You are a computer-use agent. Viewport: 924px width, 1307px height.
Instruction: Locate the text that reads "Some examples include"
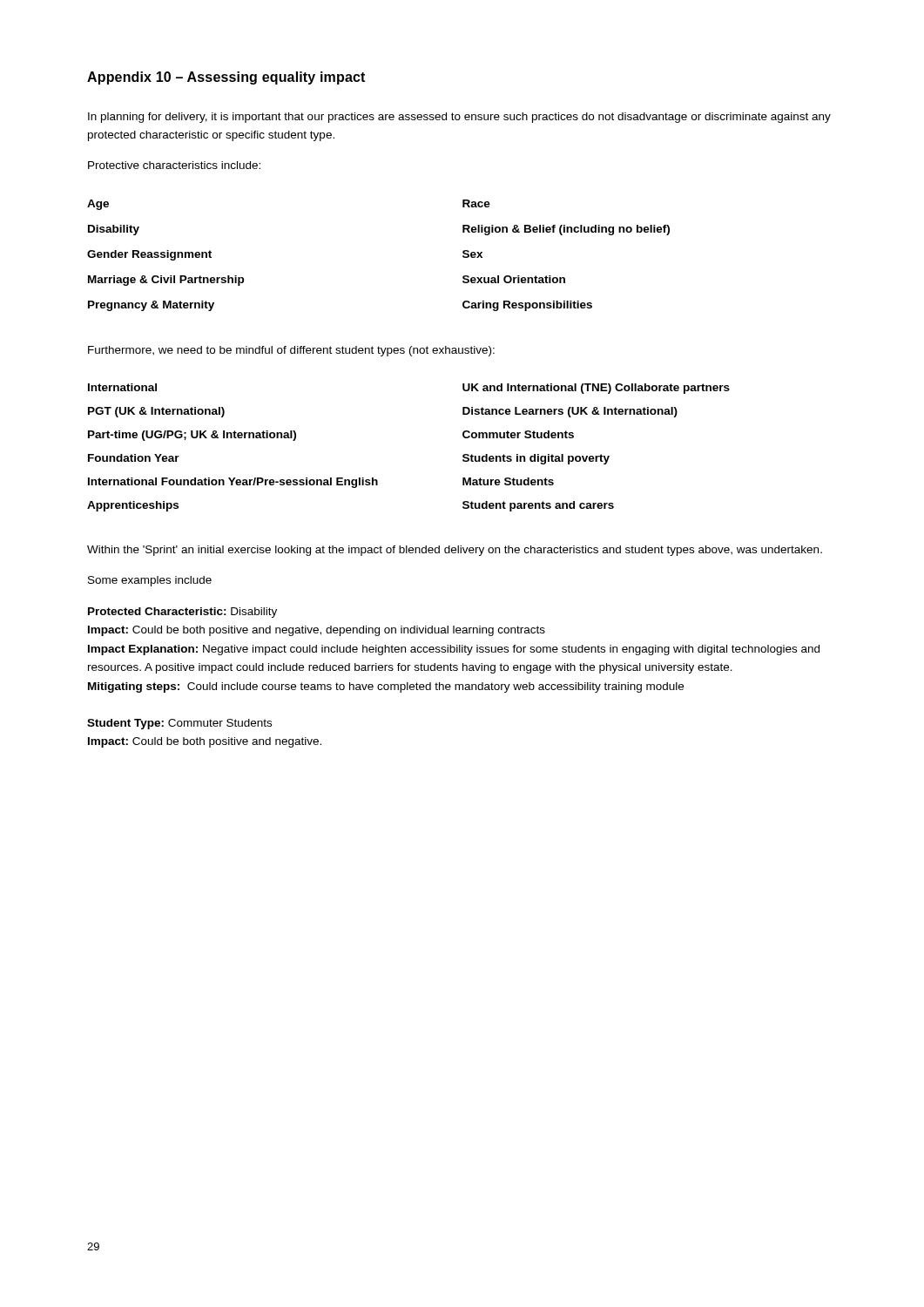tap(150, 580)
